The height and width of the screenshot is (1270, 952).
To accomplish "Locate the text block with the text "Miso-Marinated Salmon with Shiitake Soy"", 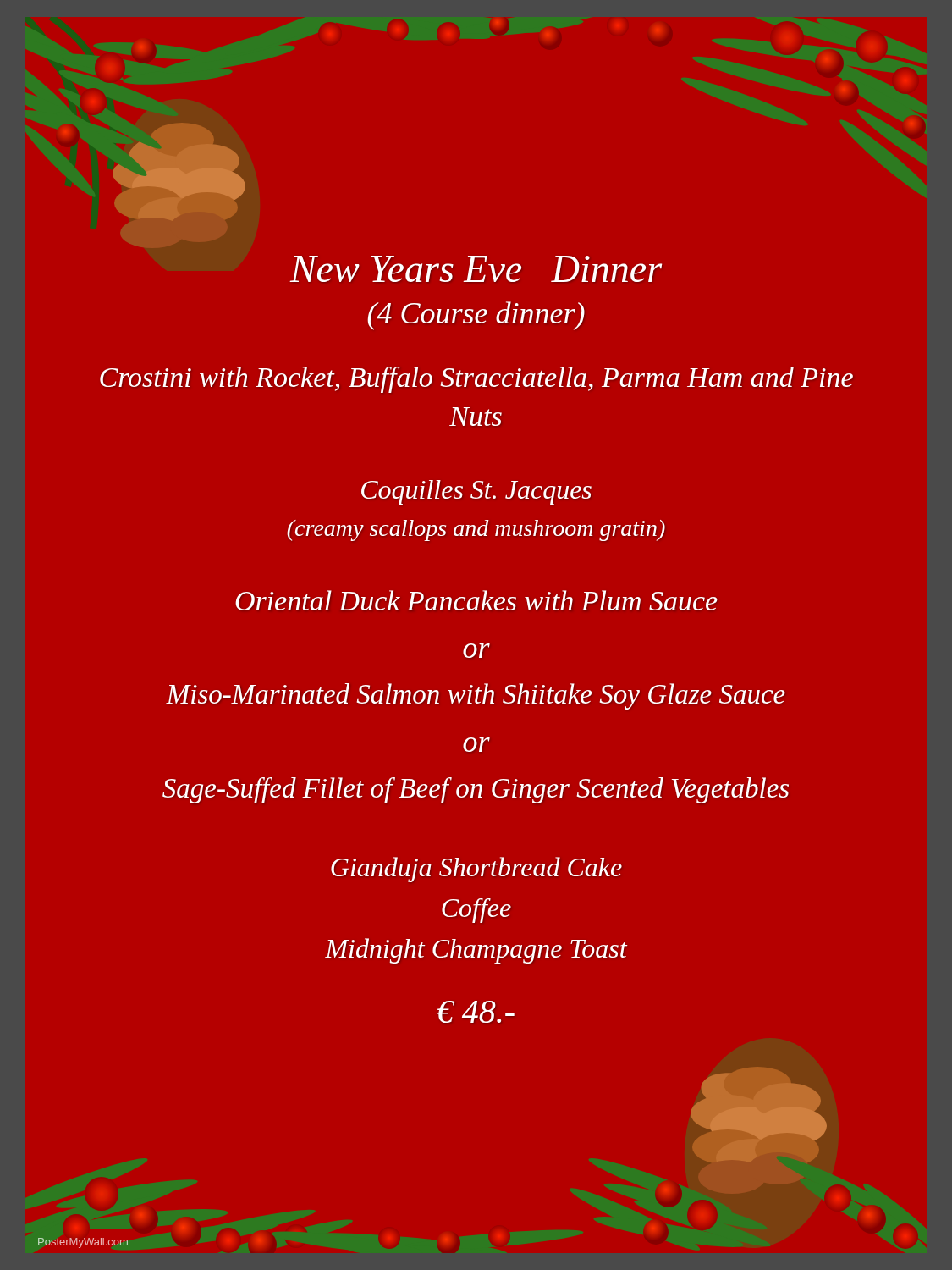I will click(x=476, y=695).
